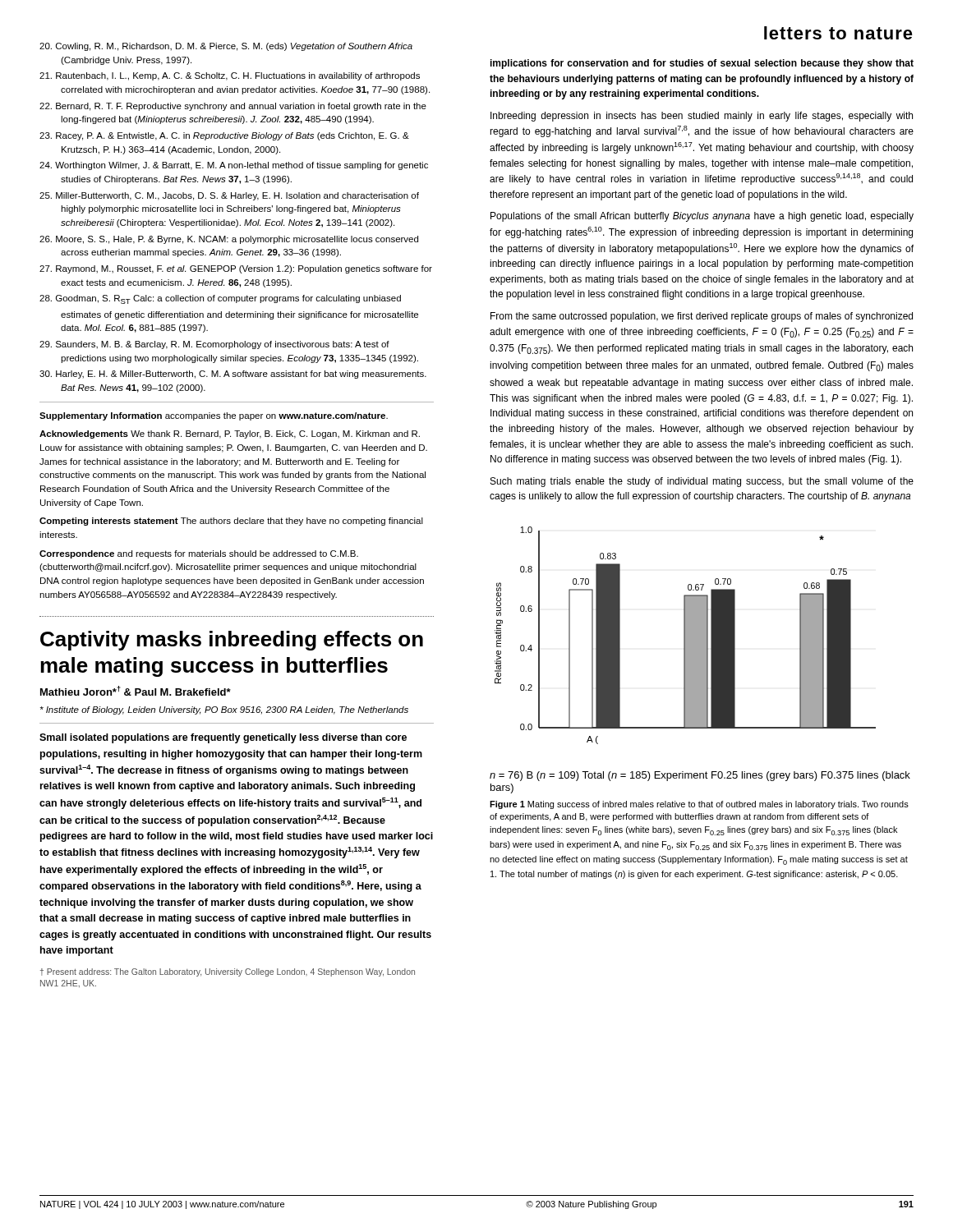Image resolution: width=953 pixels, height=1232 pixels.
Task: Click the passage that begins "21. Rautenbach, I. L., Kemp, A."
Action: tap(235, 83)
